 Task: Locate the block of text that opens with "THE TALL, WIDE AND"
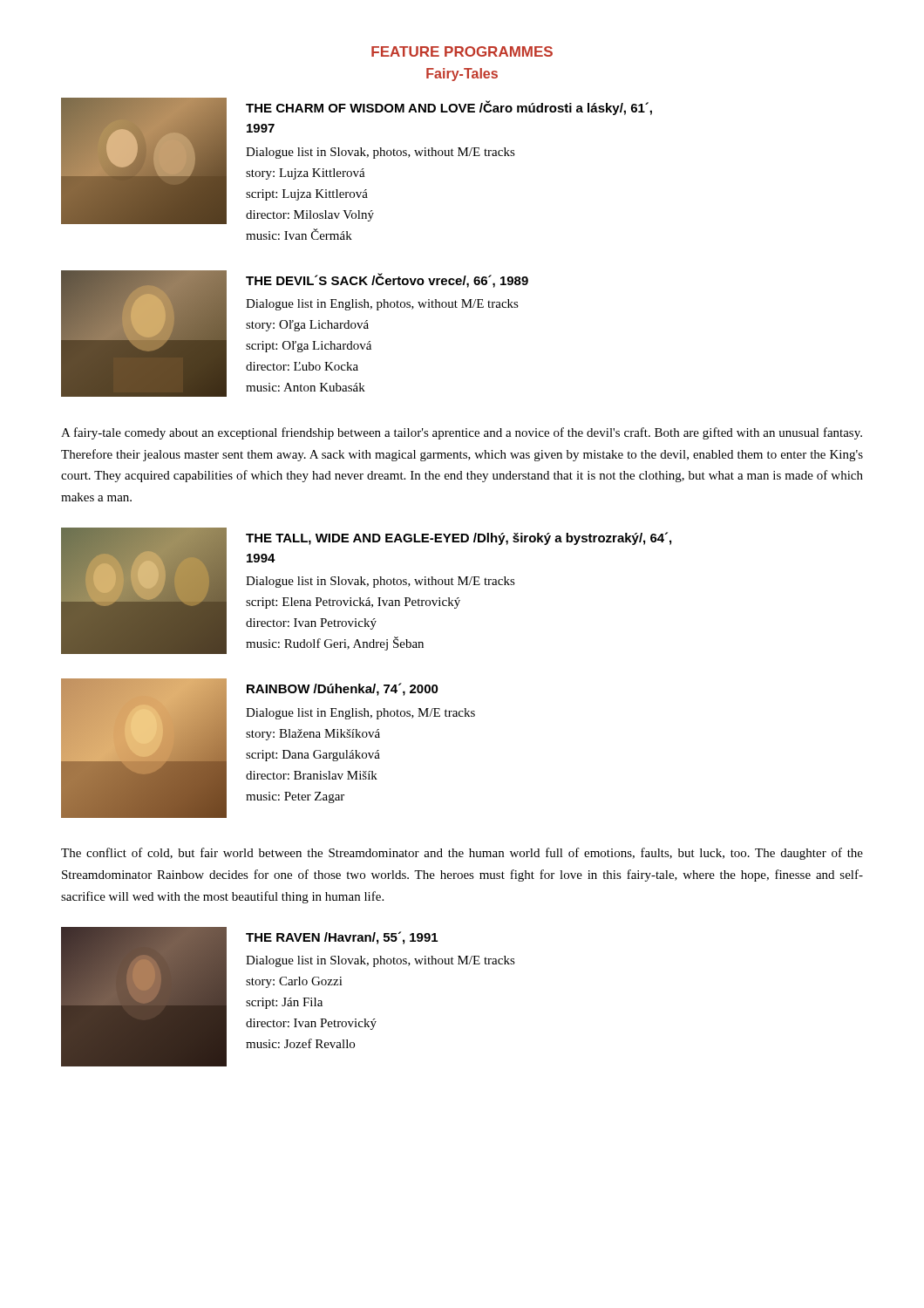[459, 538]
